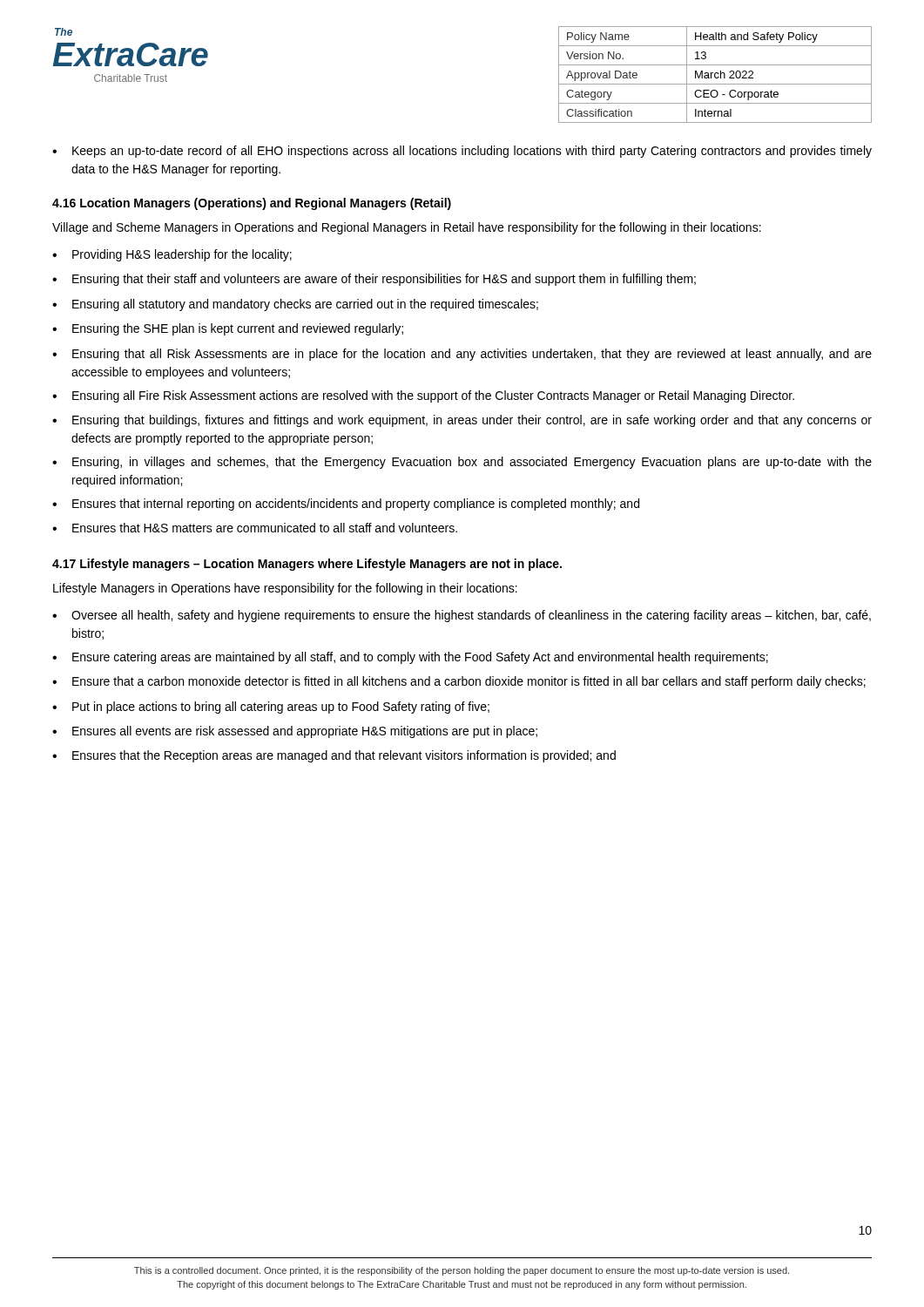The width and height of the screenshot is (924, 1307).
Task: Find the element starting "• Ensuring, in"
Action: coord(462,471)
